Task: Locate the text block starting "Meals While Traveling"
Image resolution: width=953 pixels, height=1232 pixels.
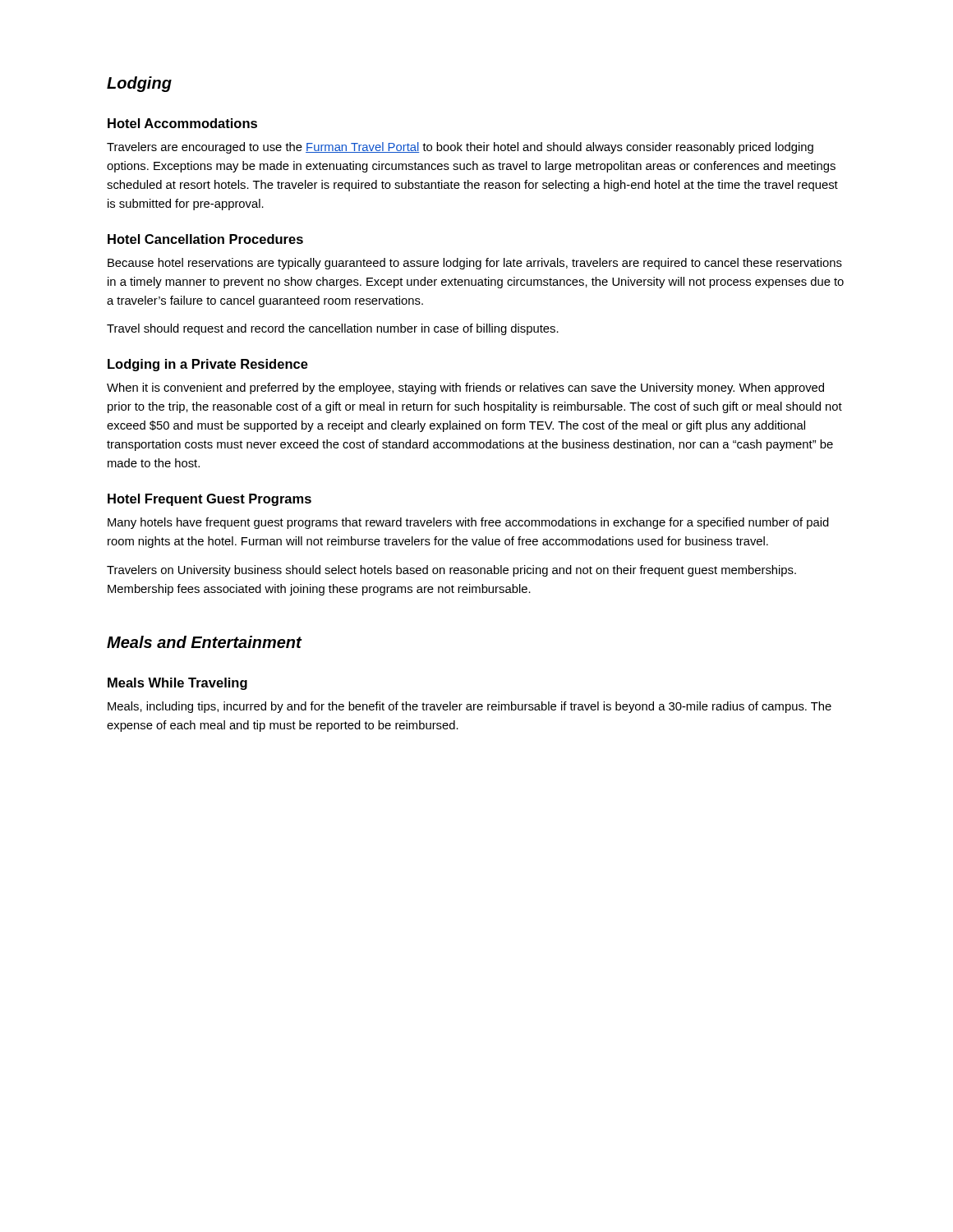Action: [177, 682]
